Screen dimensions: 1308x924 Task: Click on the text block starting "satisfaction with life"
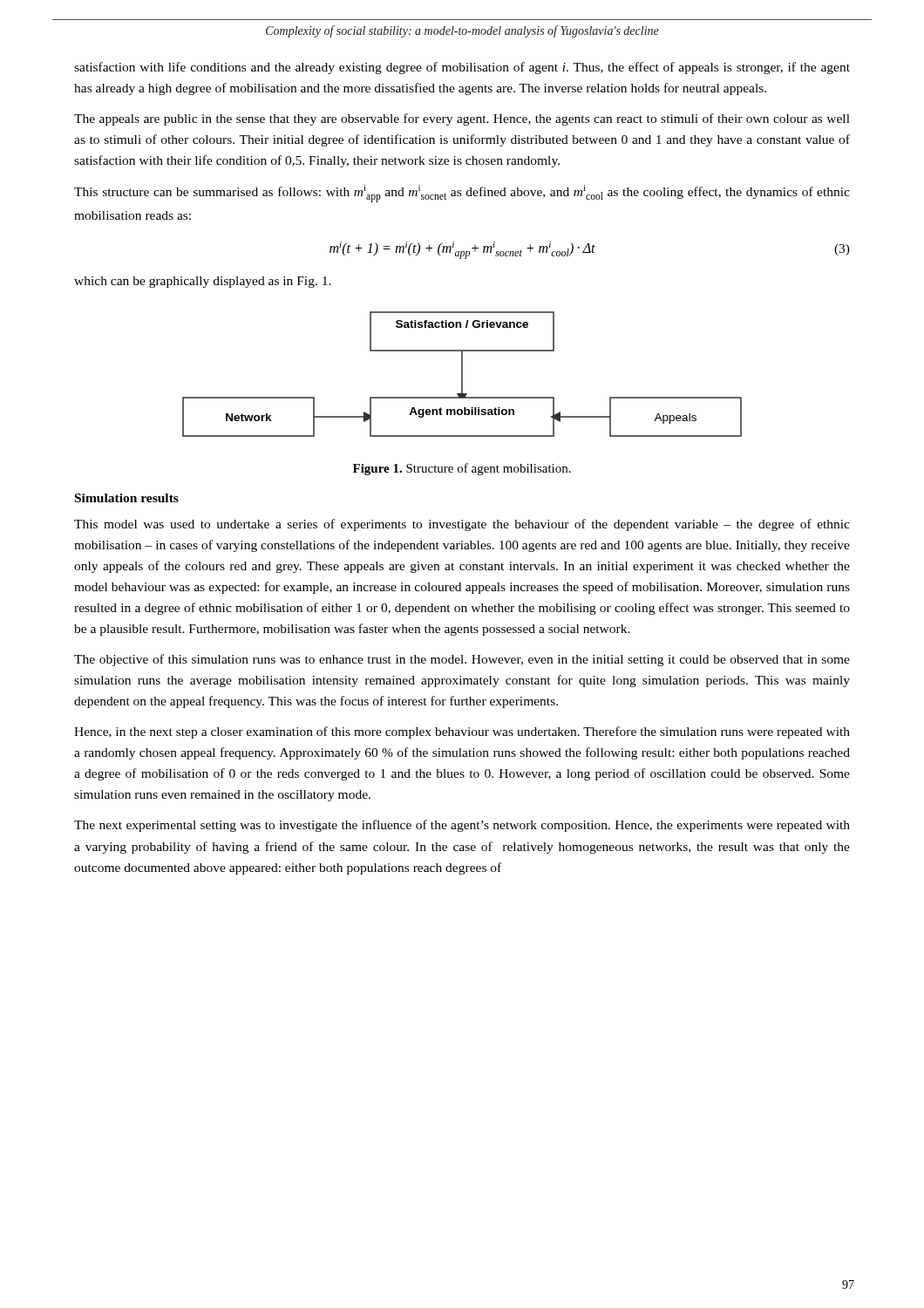462,77
